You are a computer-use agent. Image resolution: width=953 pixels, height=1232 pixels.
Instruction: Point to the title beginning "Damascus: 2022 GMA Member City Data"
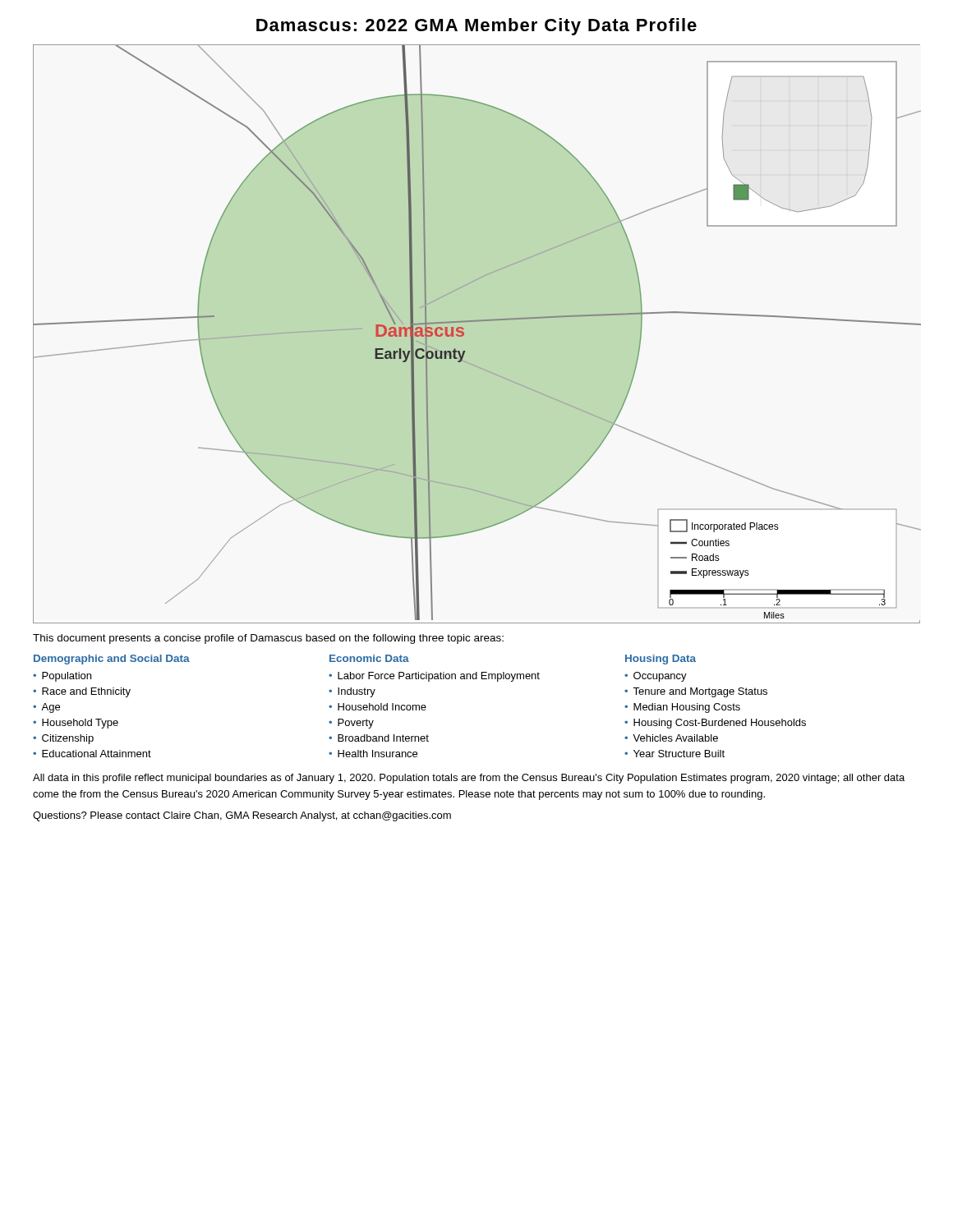(x=476, y=25)
